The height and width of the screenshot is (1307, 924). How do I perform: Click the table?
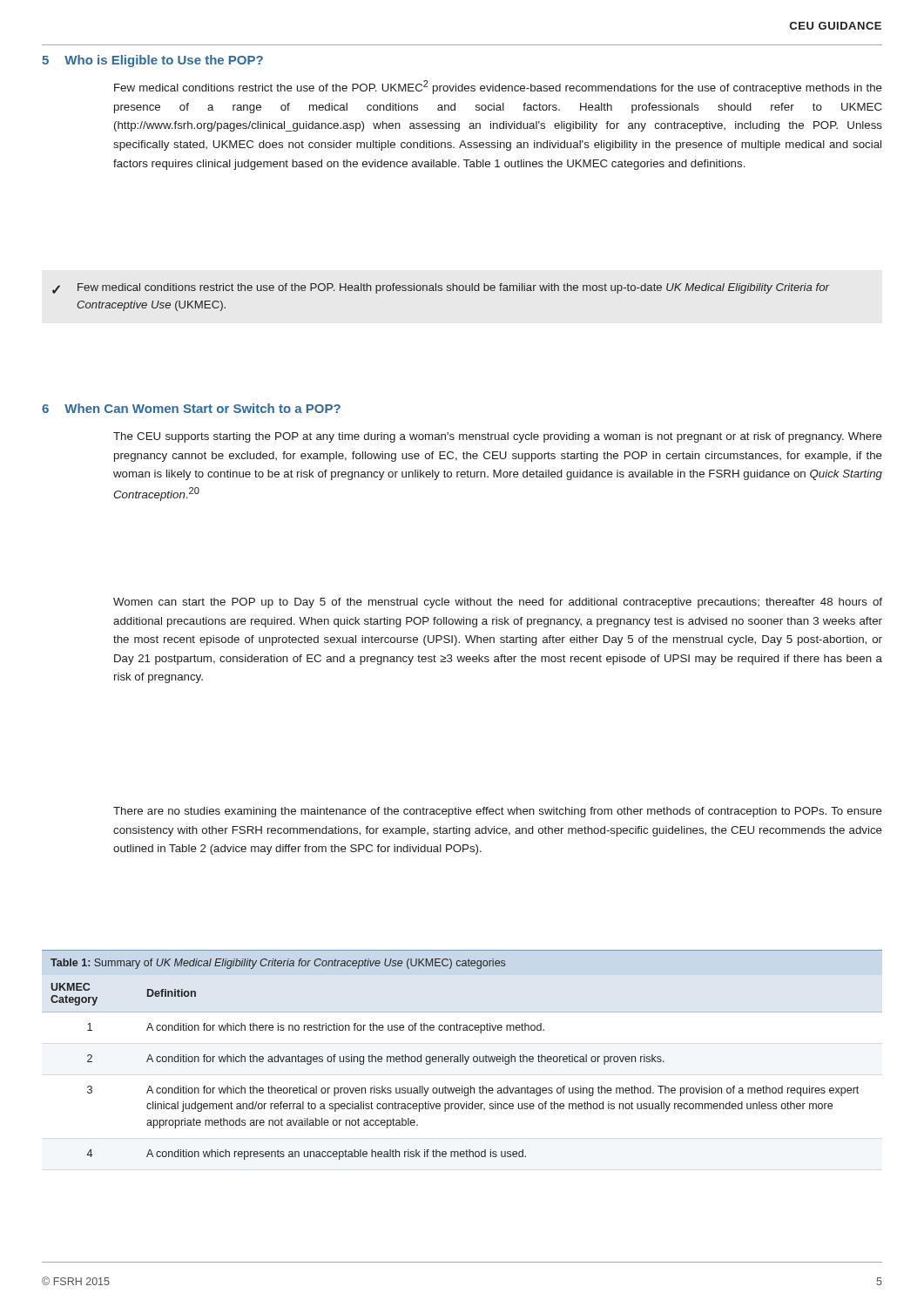[462, 1060]
